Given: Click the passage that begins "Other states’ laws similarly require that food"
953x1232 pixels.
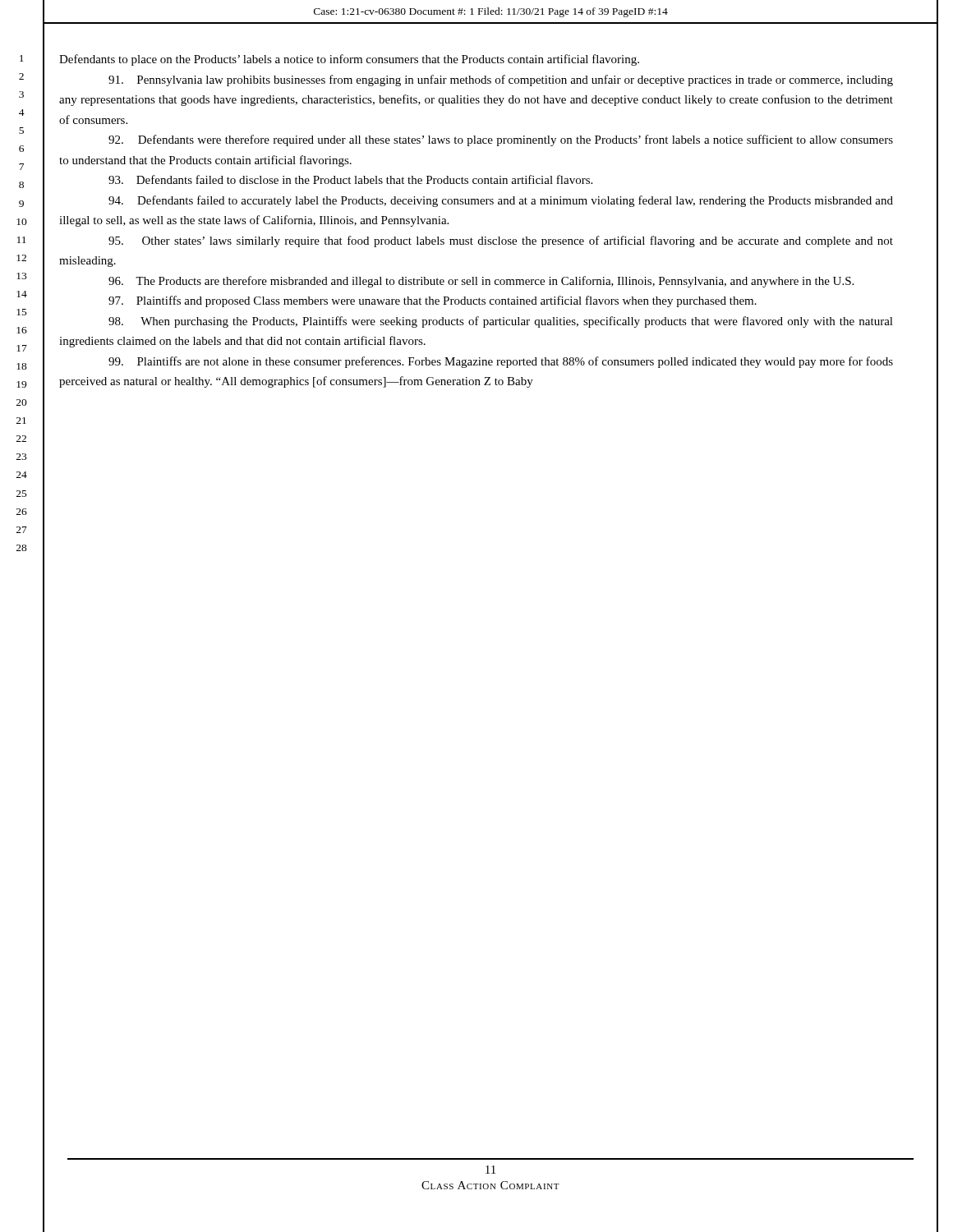Looking at the screenshot, I should [476, 251].
